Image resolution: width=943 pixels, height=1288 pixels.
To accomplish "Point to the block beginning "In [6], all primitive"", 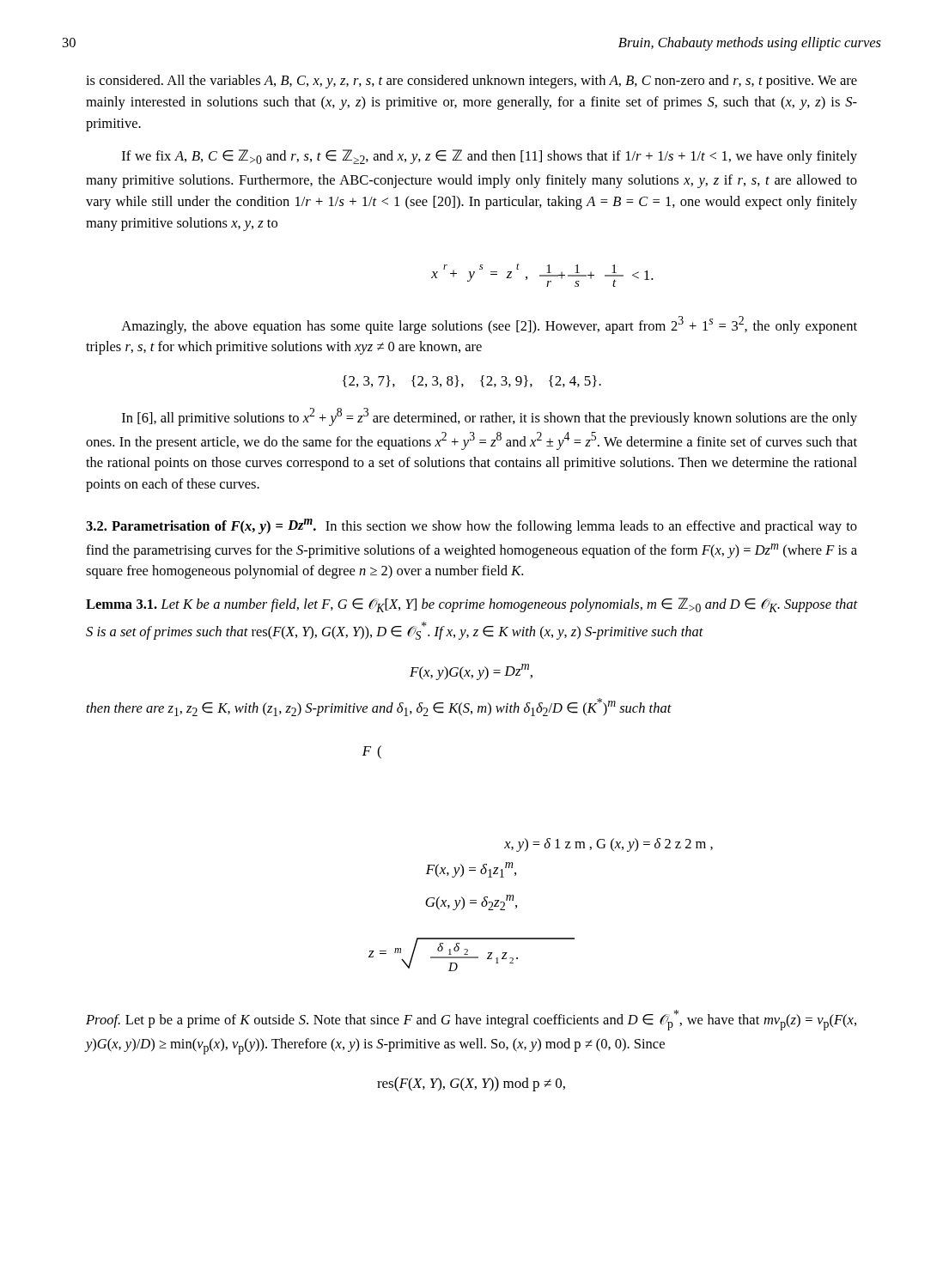I will pyautogui.click(x=472, y=450).
